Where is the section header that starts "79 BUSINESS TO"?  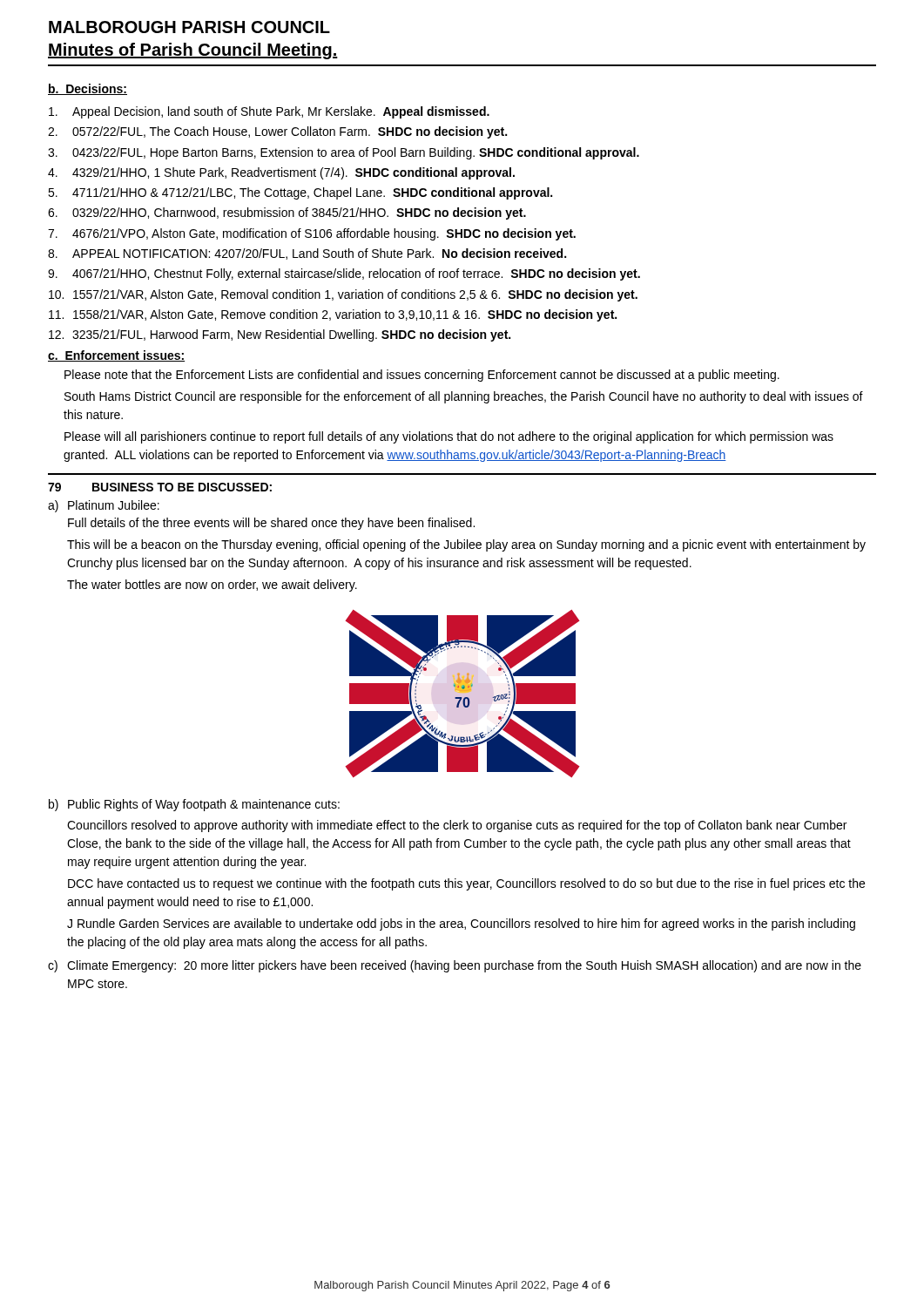[160, 487]
